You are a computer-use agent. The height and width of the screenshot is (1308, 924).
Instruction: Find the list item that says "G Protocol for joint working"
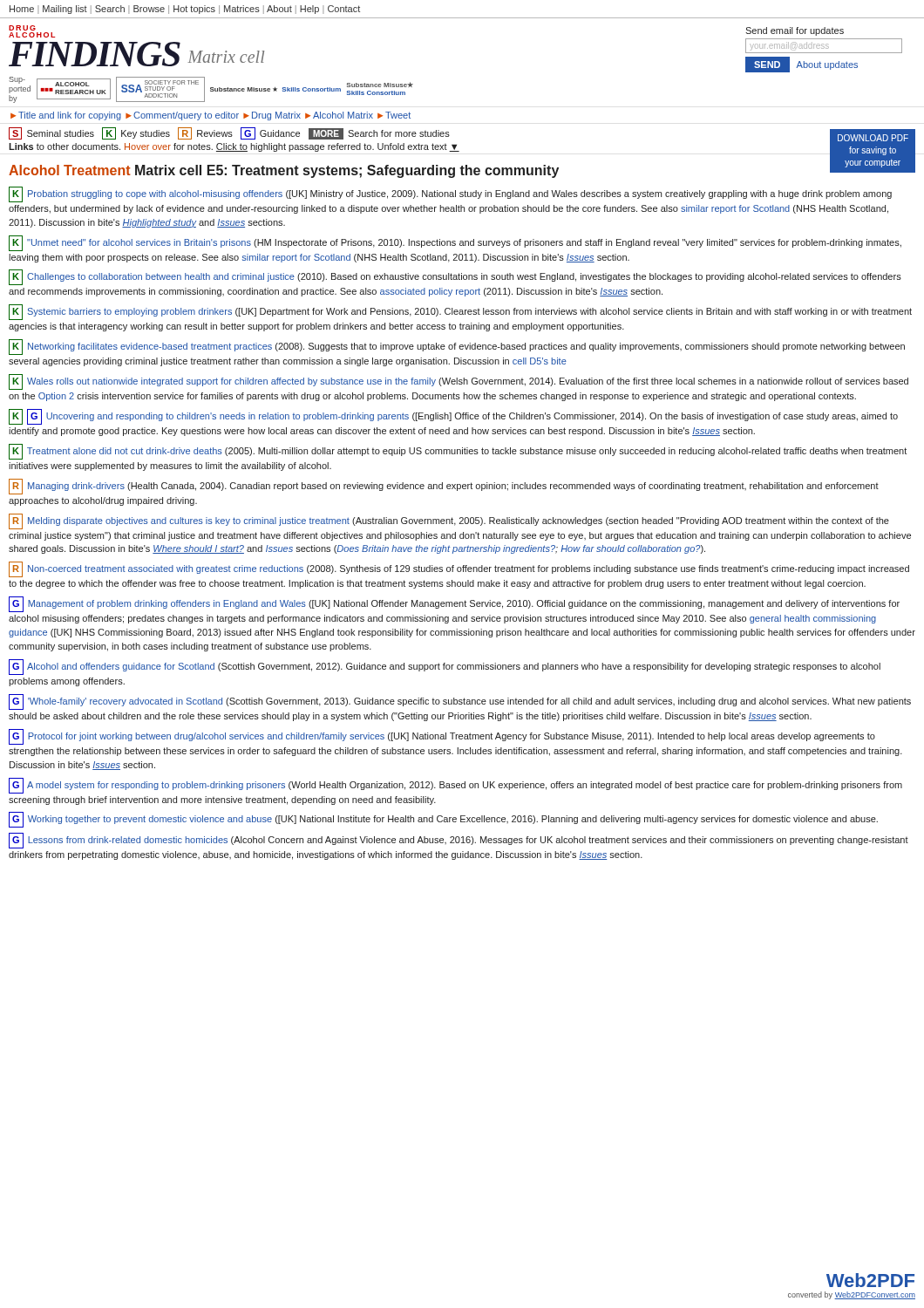click(456, 749)
